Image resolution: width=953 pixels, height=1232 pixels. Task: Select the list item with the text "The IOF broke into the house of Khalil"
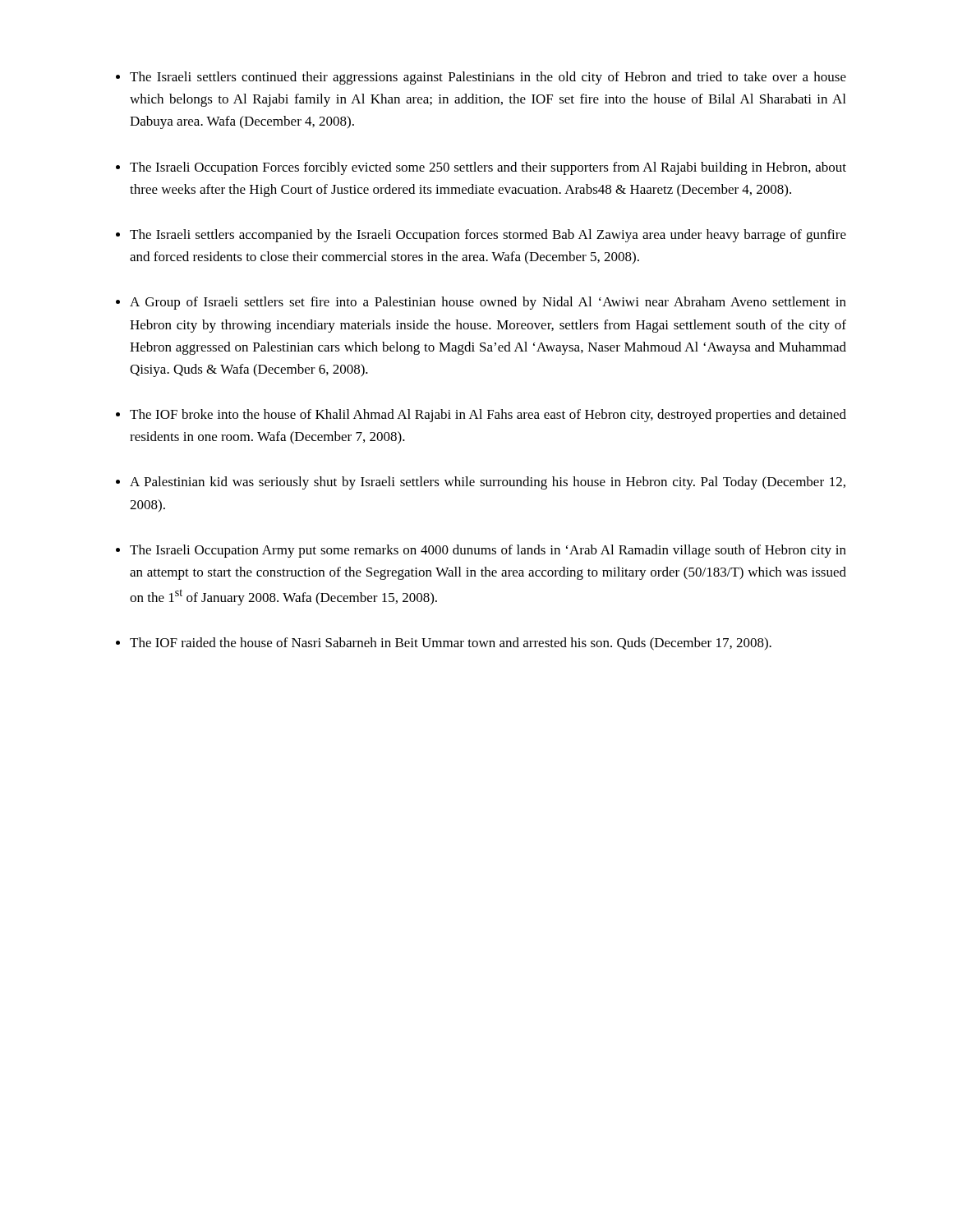pos(488,426)
